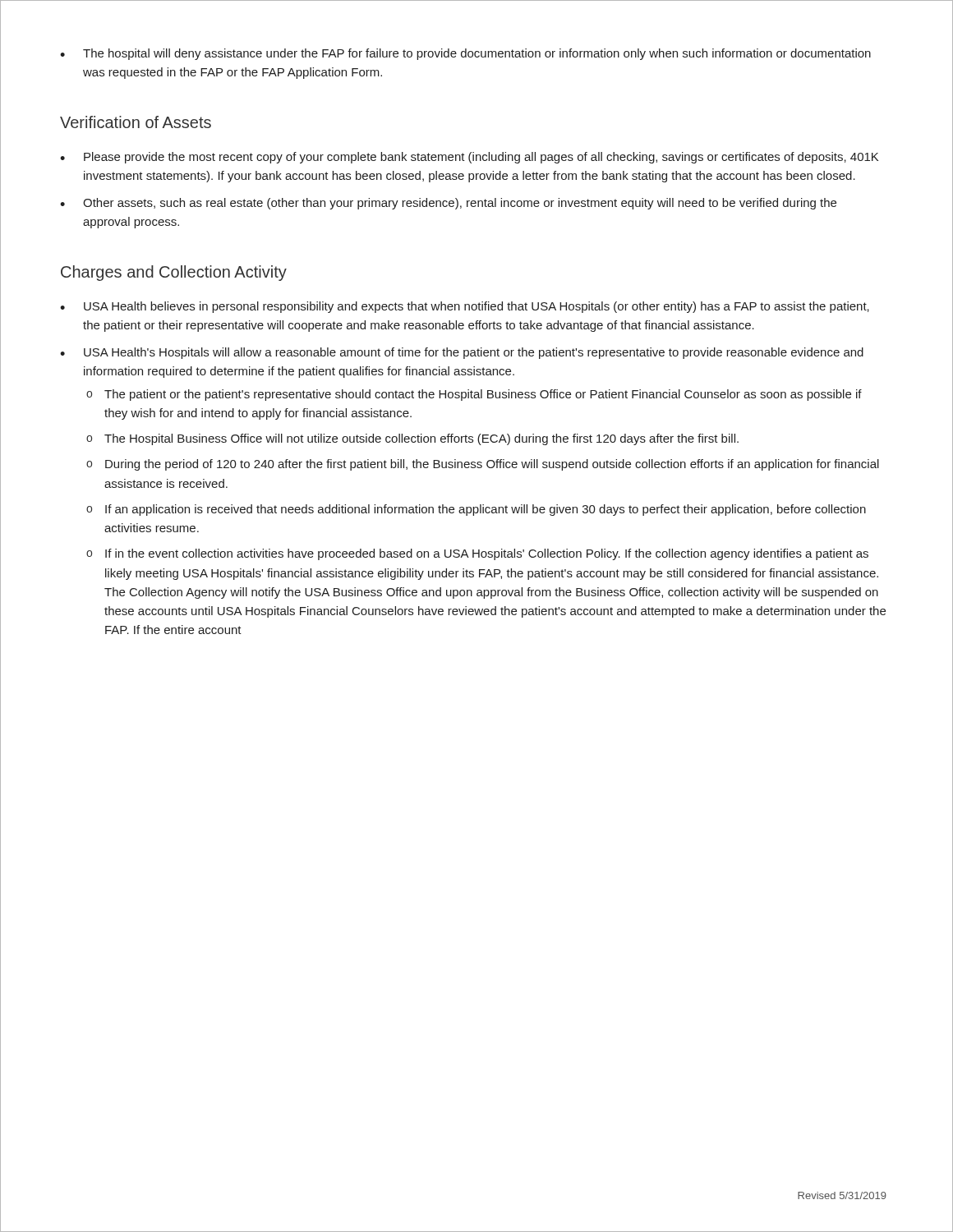Locate the text block starting "• Other assets, such as real"
Image resolution: width=953 pixels, height=1232 pixels.
click(x=473, y=212)
